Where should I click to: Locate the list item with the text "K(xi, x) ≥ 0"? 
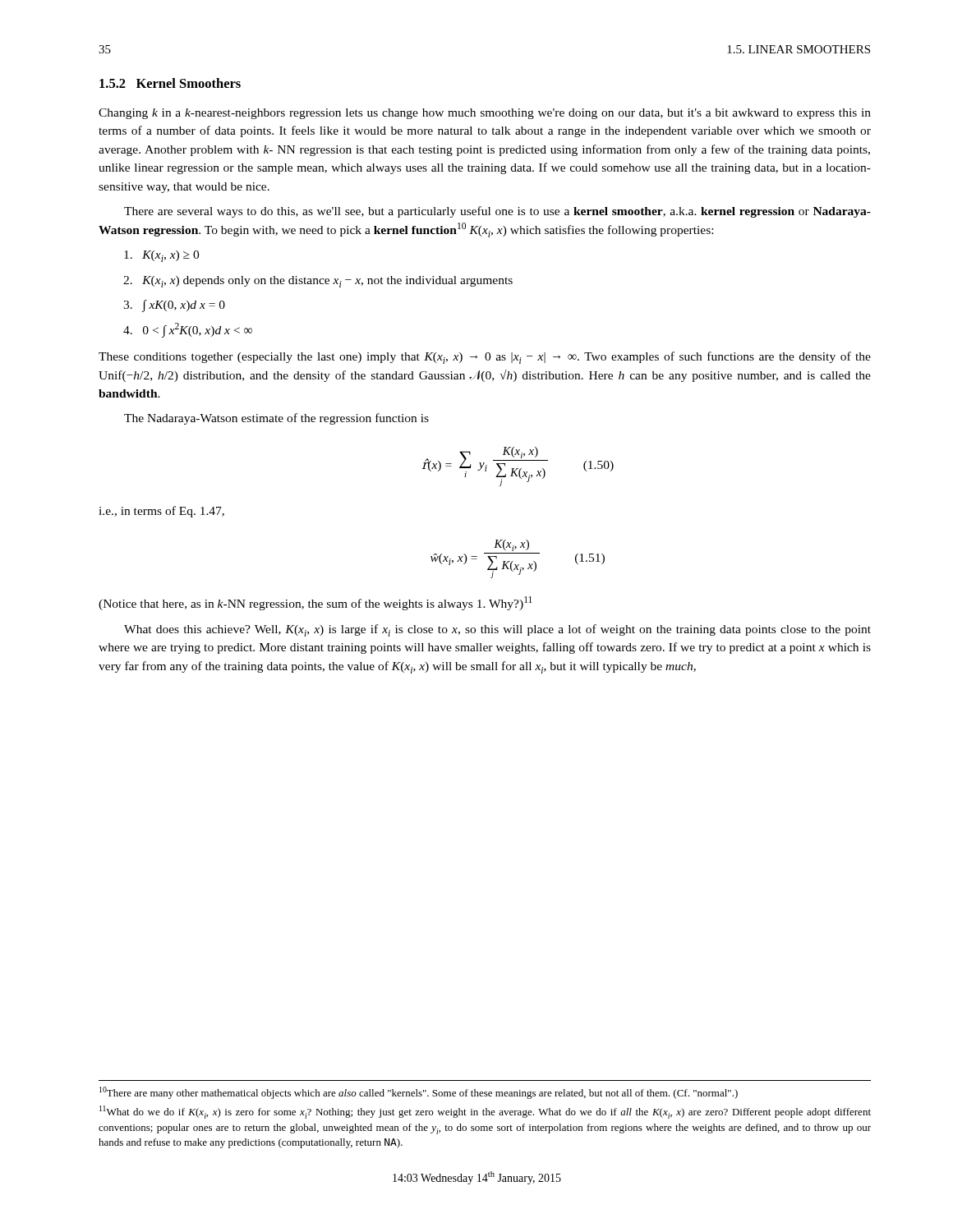point(161,256)
